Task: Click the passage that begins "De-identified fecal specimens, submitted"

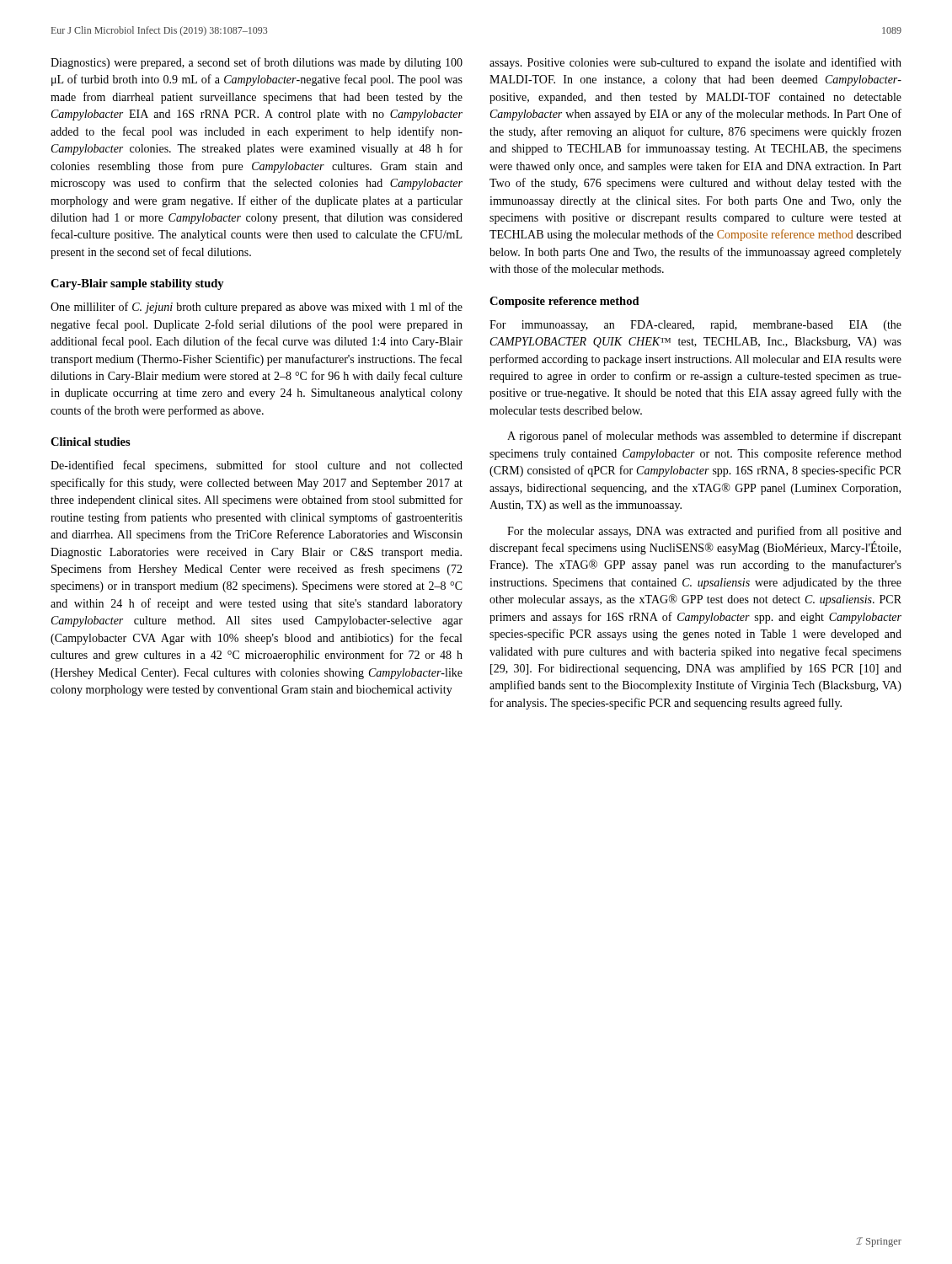Action: [x=257, y=578]
